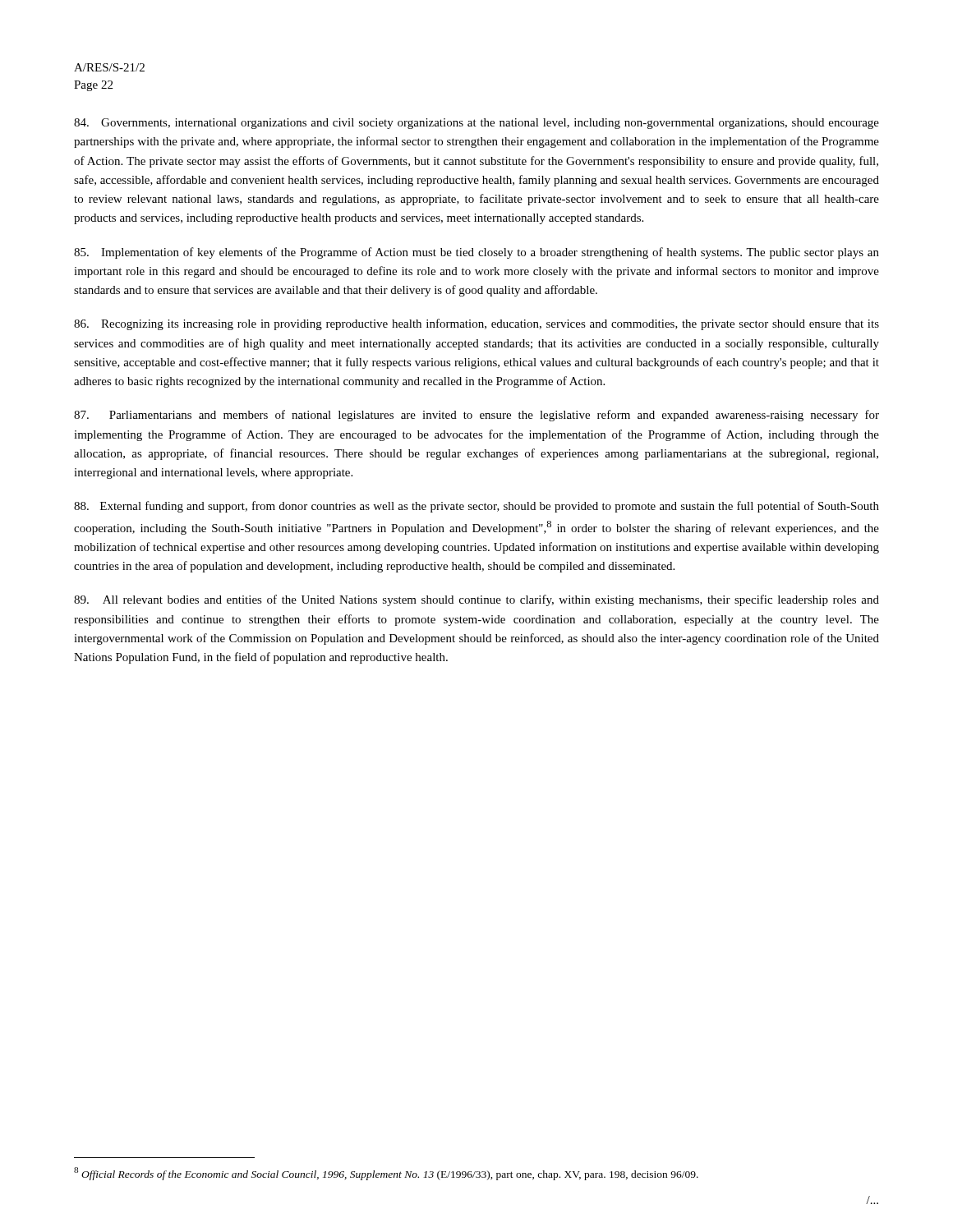953x1232 pixels.
Task: Navigate to the text starting "Parliamentarians and members of national"
Action: (x=476, y=444)
